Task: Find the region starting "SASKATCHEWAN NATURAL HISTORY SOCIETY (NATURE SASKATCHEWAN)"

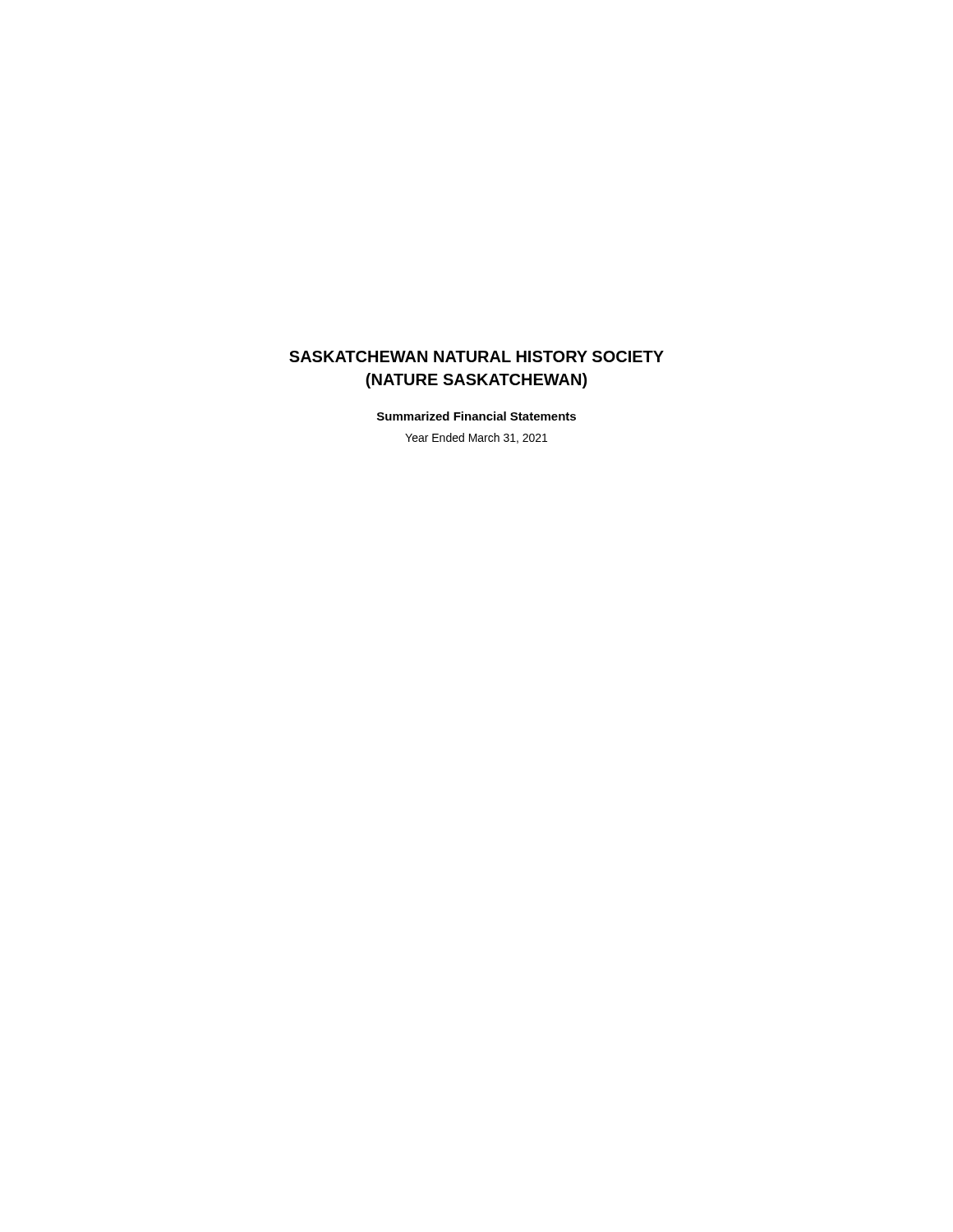Action: pos(476,368)
